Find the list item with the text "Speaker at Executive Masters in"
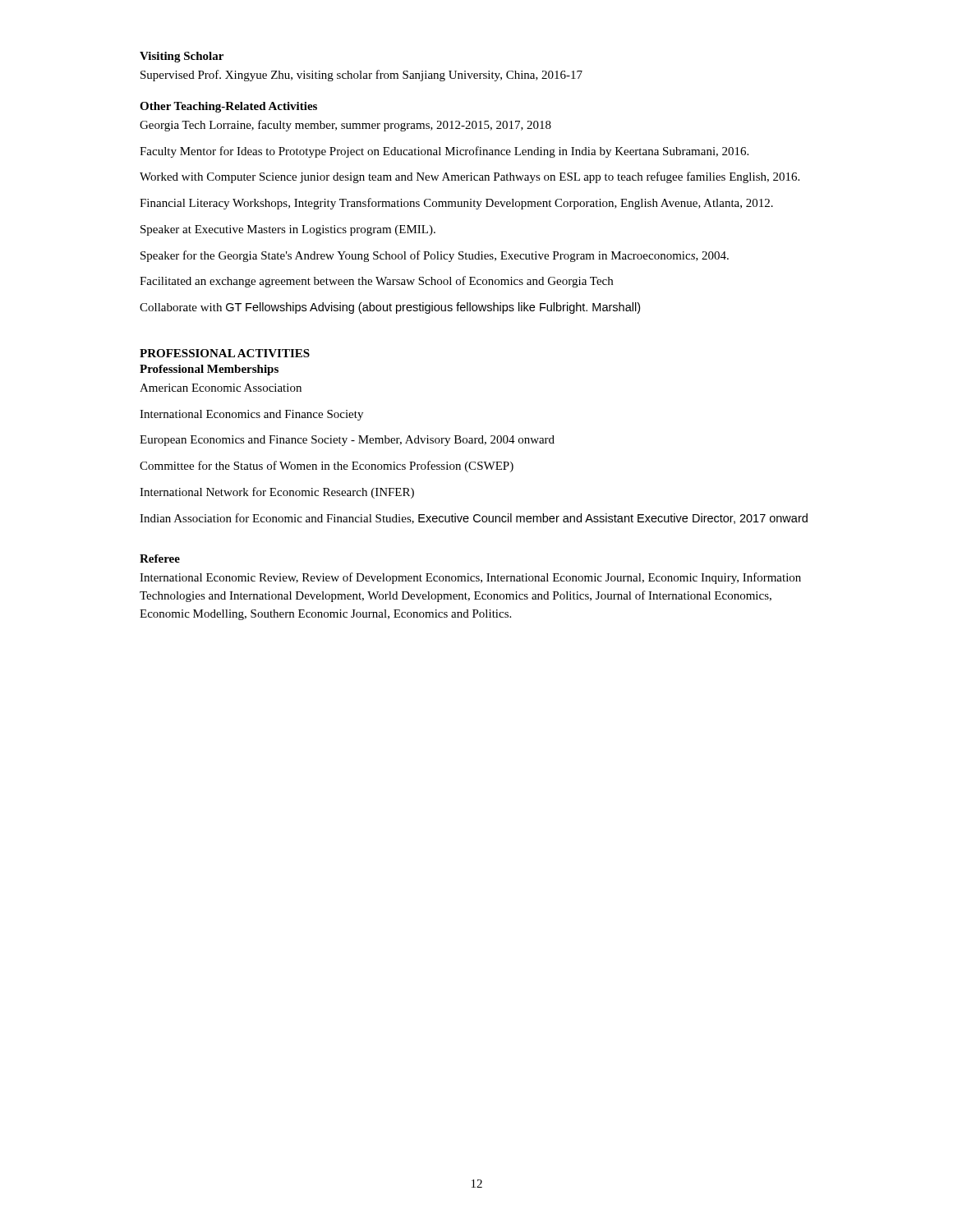 [x=288, y=229]
